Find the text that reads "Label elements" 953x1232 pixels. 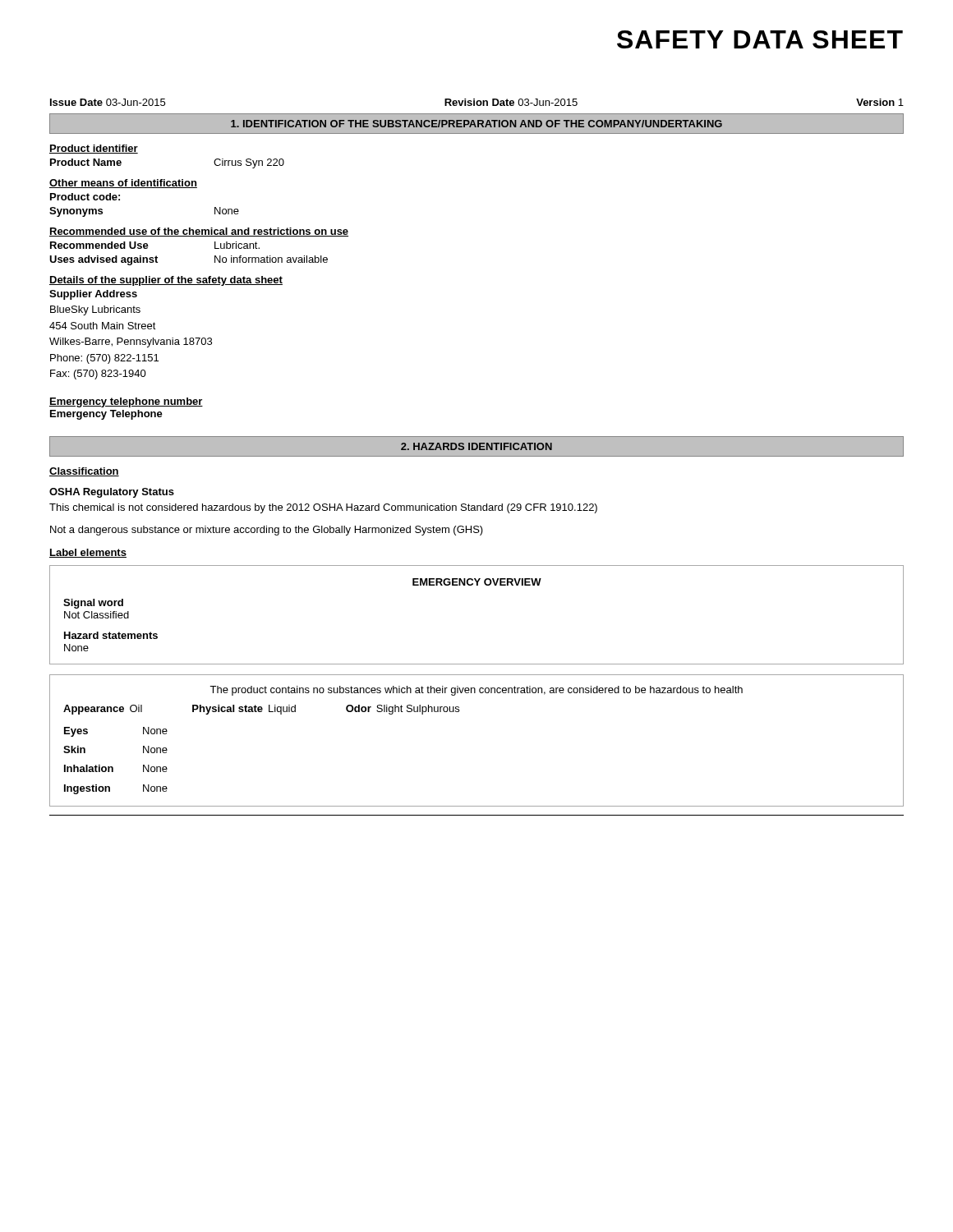[x=88, y=553]
